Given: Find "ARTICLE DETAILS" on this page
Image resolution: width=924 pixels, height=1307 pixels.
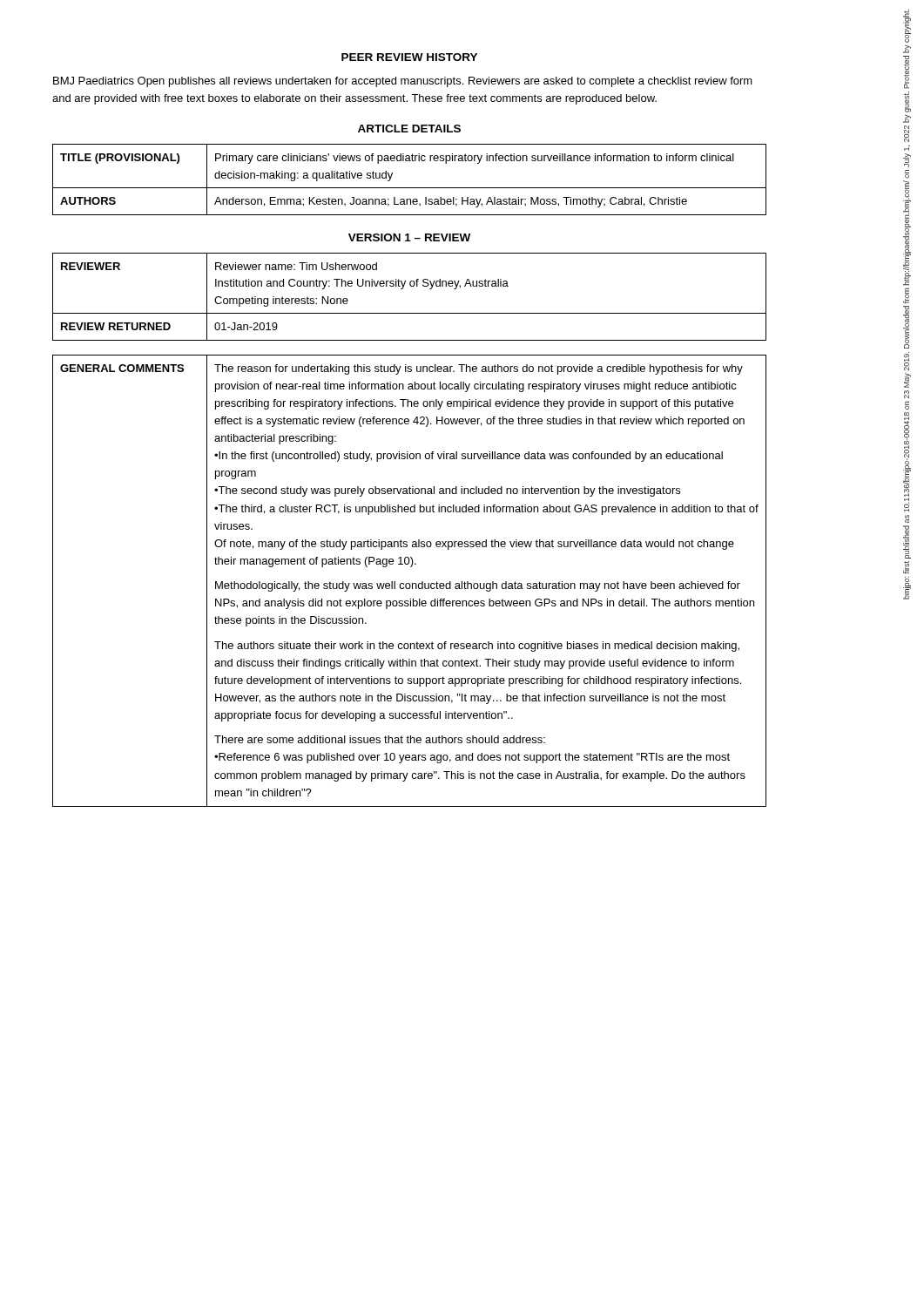Looking at the screenshot, I should click(409, 128).
